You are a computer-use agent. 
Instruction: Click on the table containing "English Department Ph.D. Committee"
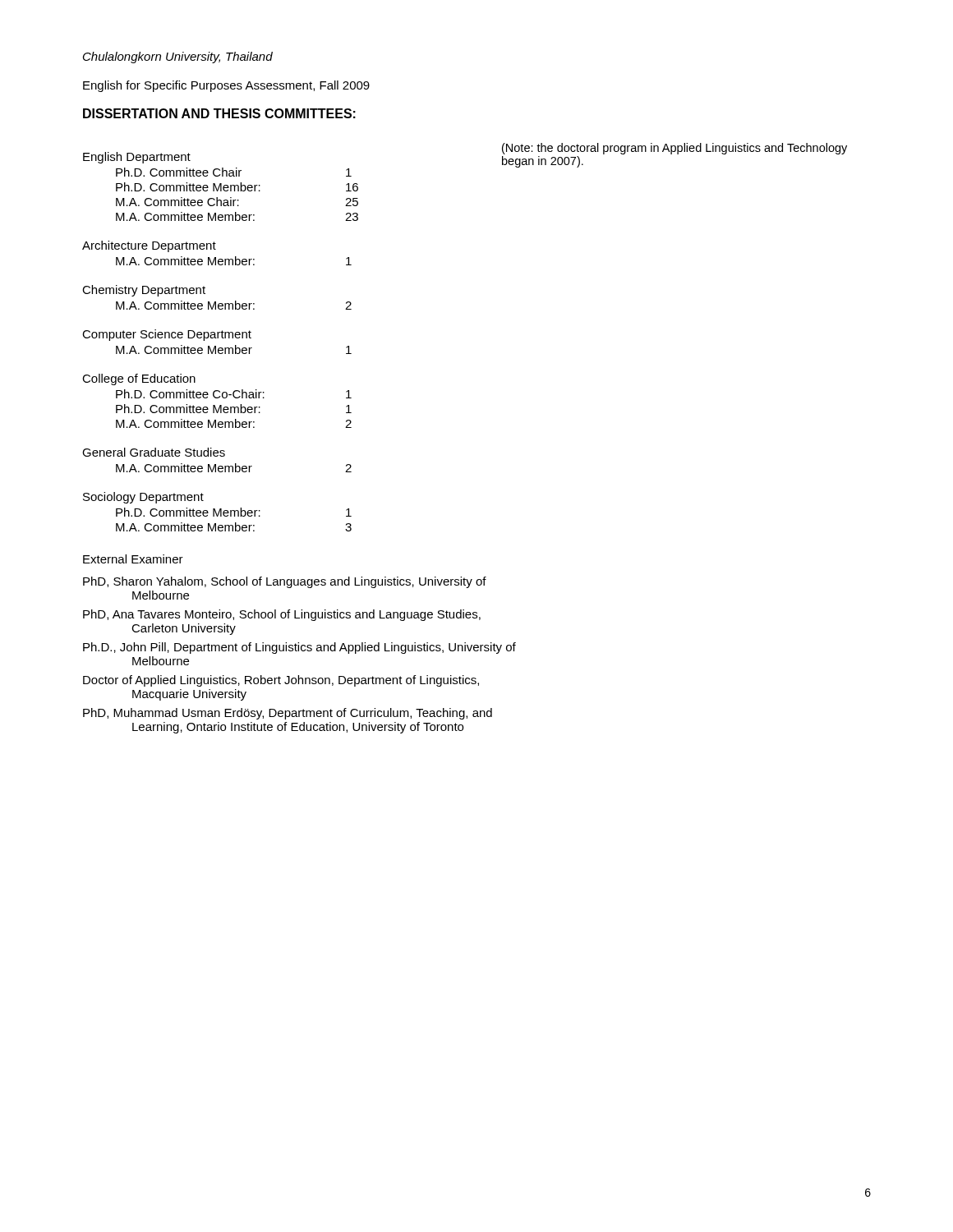tap(288, 336)
